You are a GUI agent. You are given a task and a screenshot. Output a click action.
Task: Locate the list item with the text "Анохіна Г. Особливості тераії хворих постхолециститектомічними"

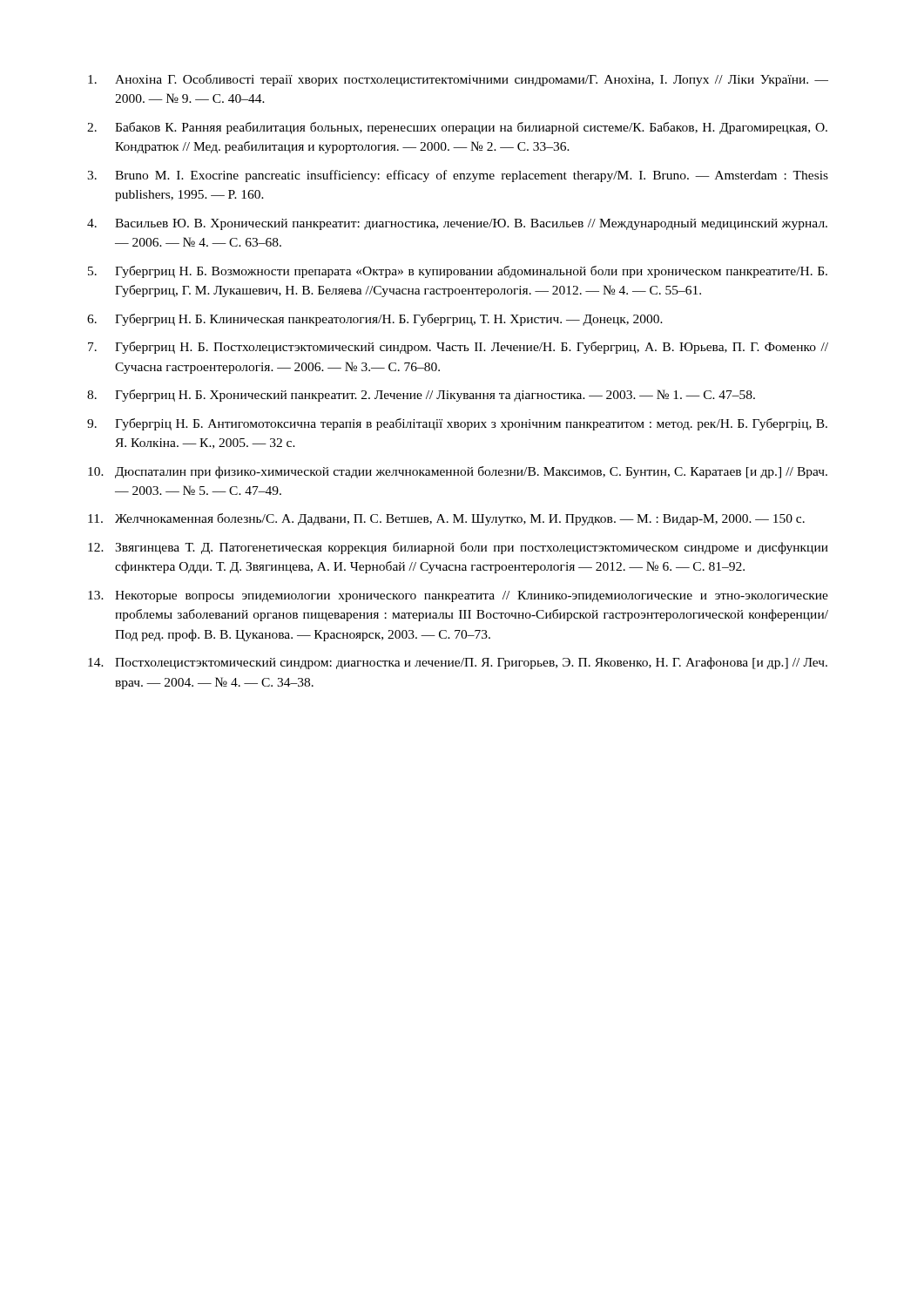click(x=458, y=89)
